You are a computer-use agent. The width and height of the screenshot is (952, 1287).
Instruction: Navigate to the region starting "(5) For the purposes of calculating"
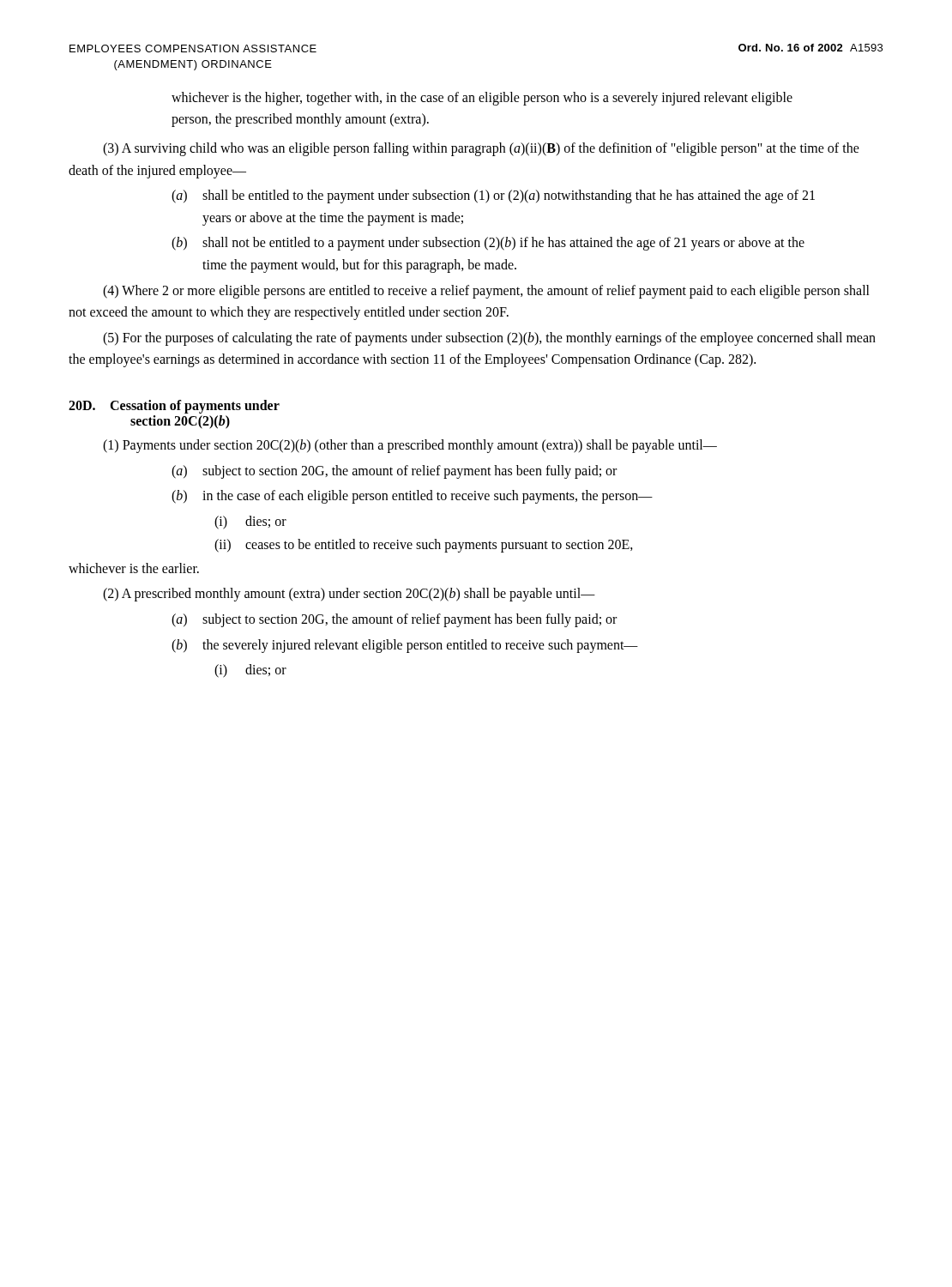pos(472,348)
